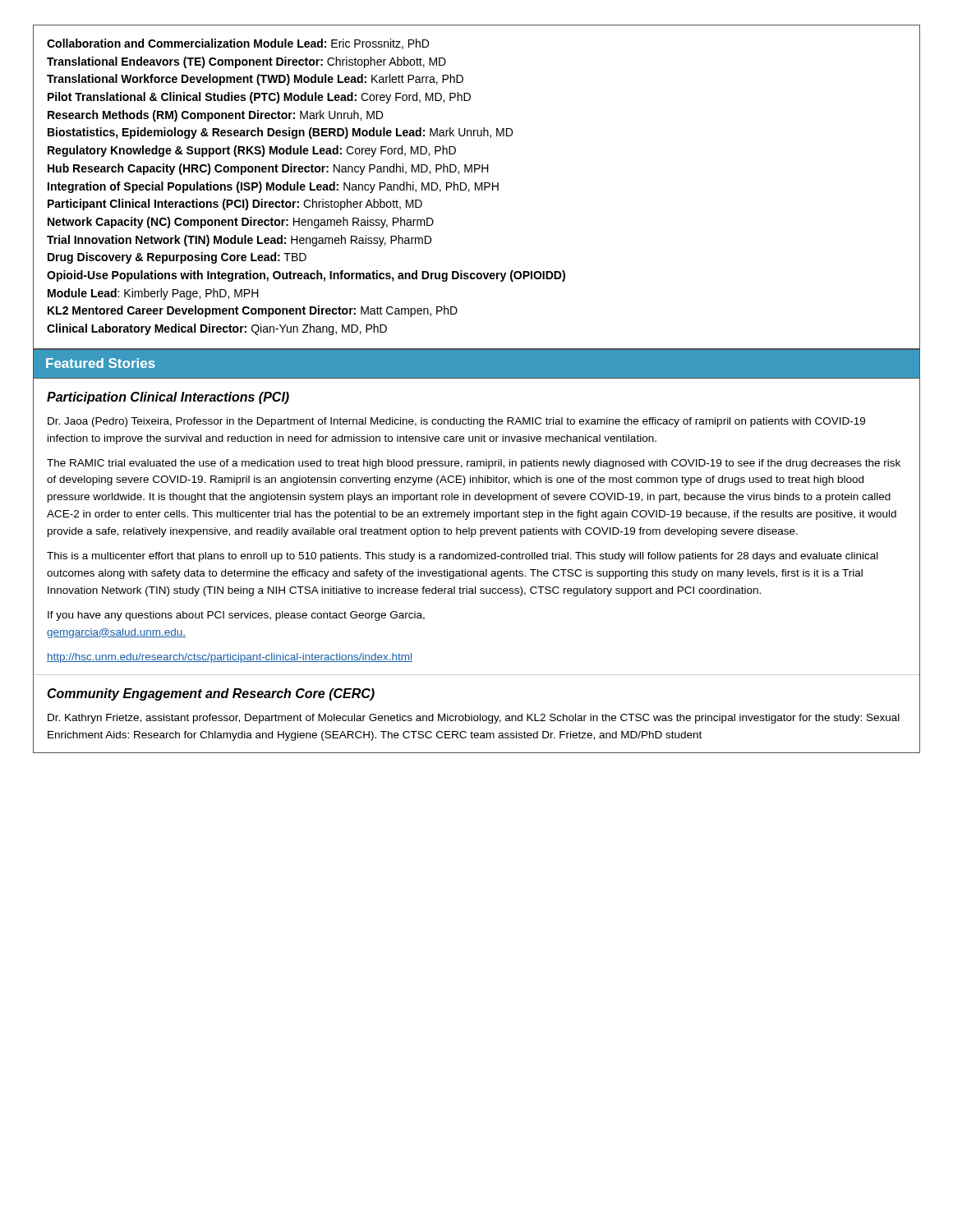Viewport: 953px width, 1232px height.
Task: Click on the text block that says "Collaboration and Commercialization Module"
Action: coord(476,187)
